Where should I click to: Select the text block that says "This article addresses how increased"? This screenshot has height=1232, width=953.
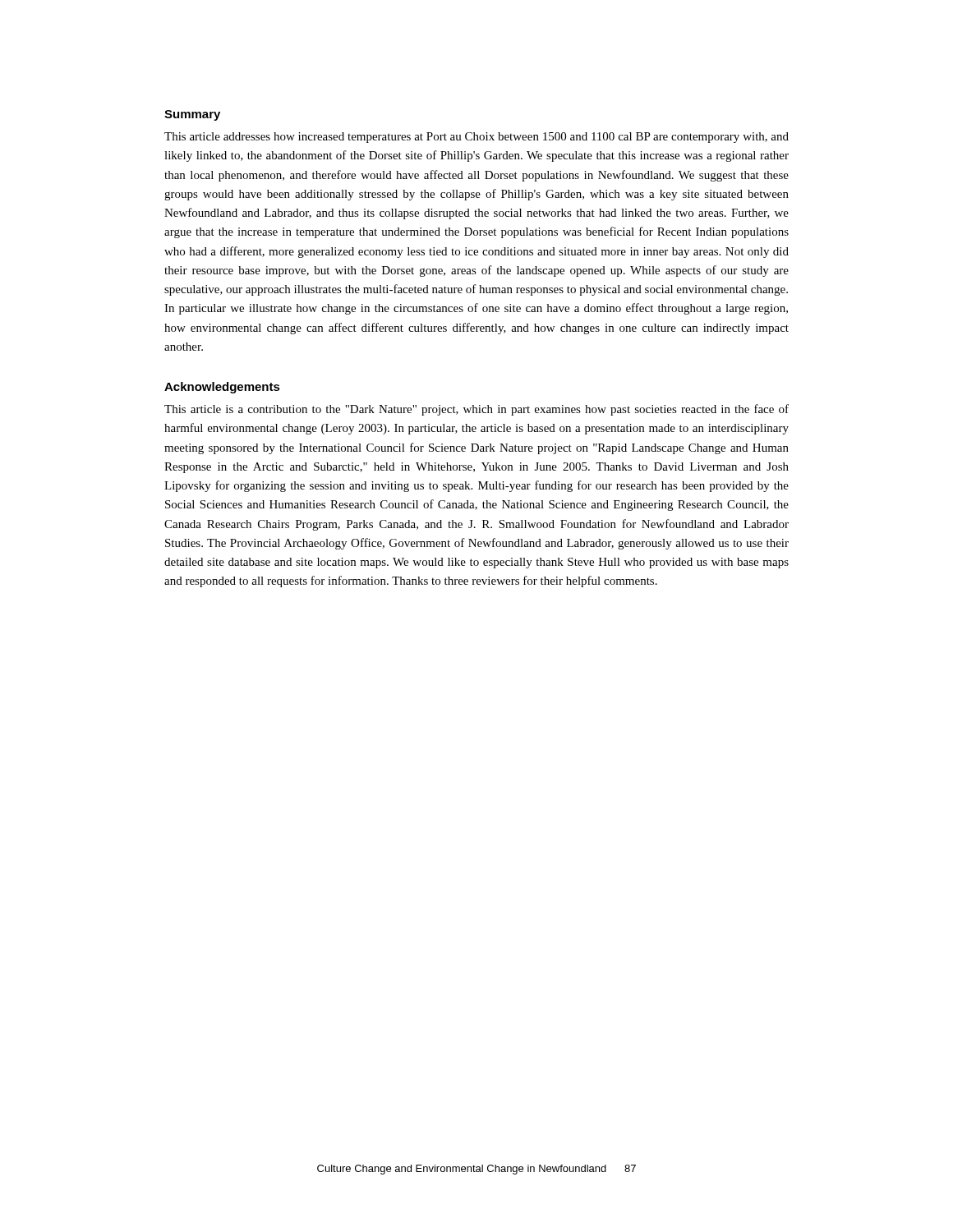(476, 241)
